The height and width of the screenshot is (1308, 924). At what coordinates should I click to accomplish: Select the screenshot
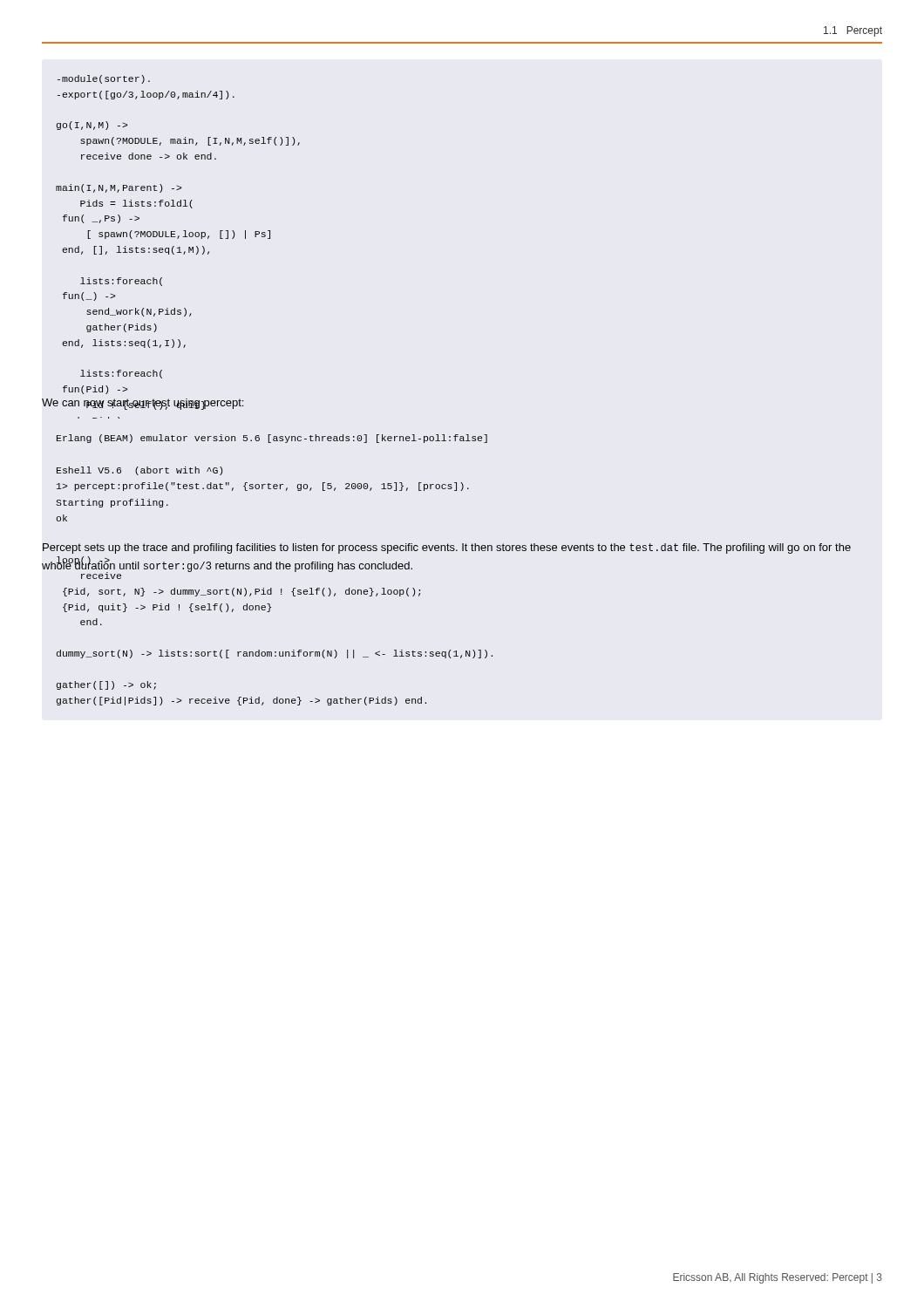tap(462, 479)
